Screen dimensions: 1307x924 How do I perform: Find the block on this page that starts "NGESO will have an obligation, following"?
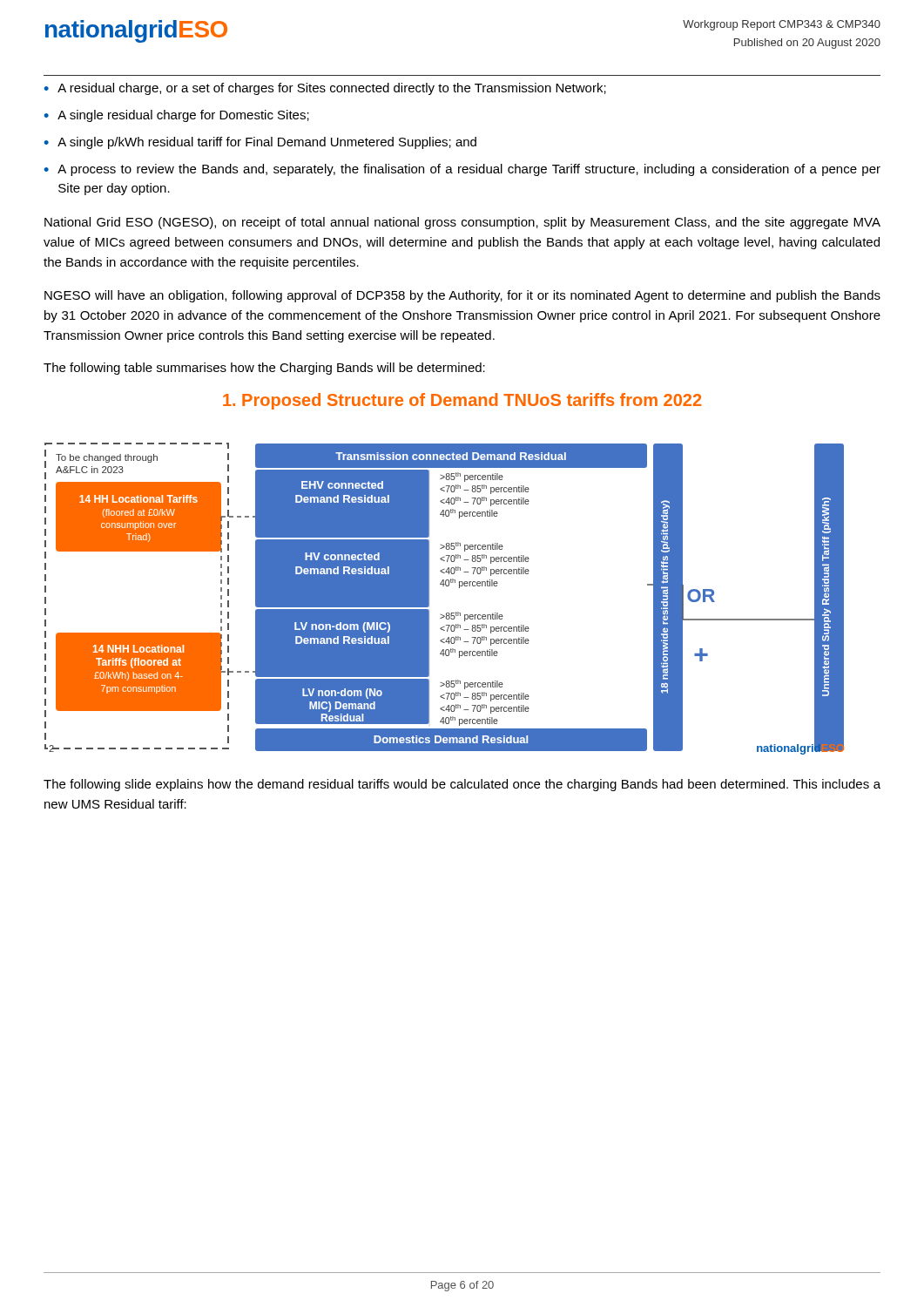coord(462,315)
